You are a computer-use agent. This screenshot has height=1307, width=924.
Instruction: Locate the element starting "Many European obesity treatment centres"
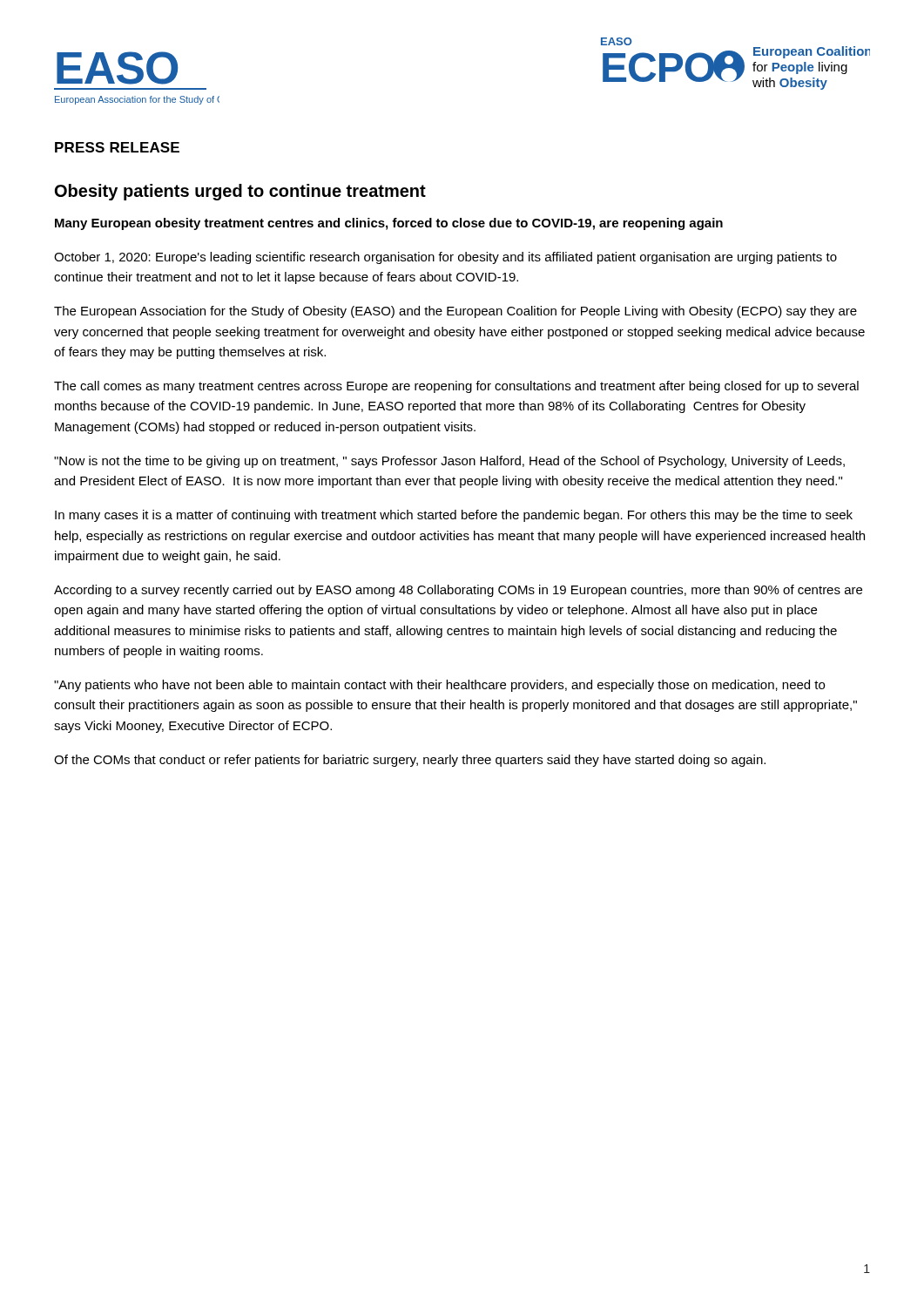(x=389, y=223)
